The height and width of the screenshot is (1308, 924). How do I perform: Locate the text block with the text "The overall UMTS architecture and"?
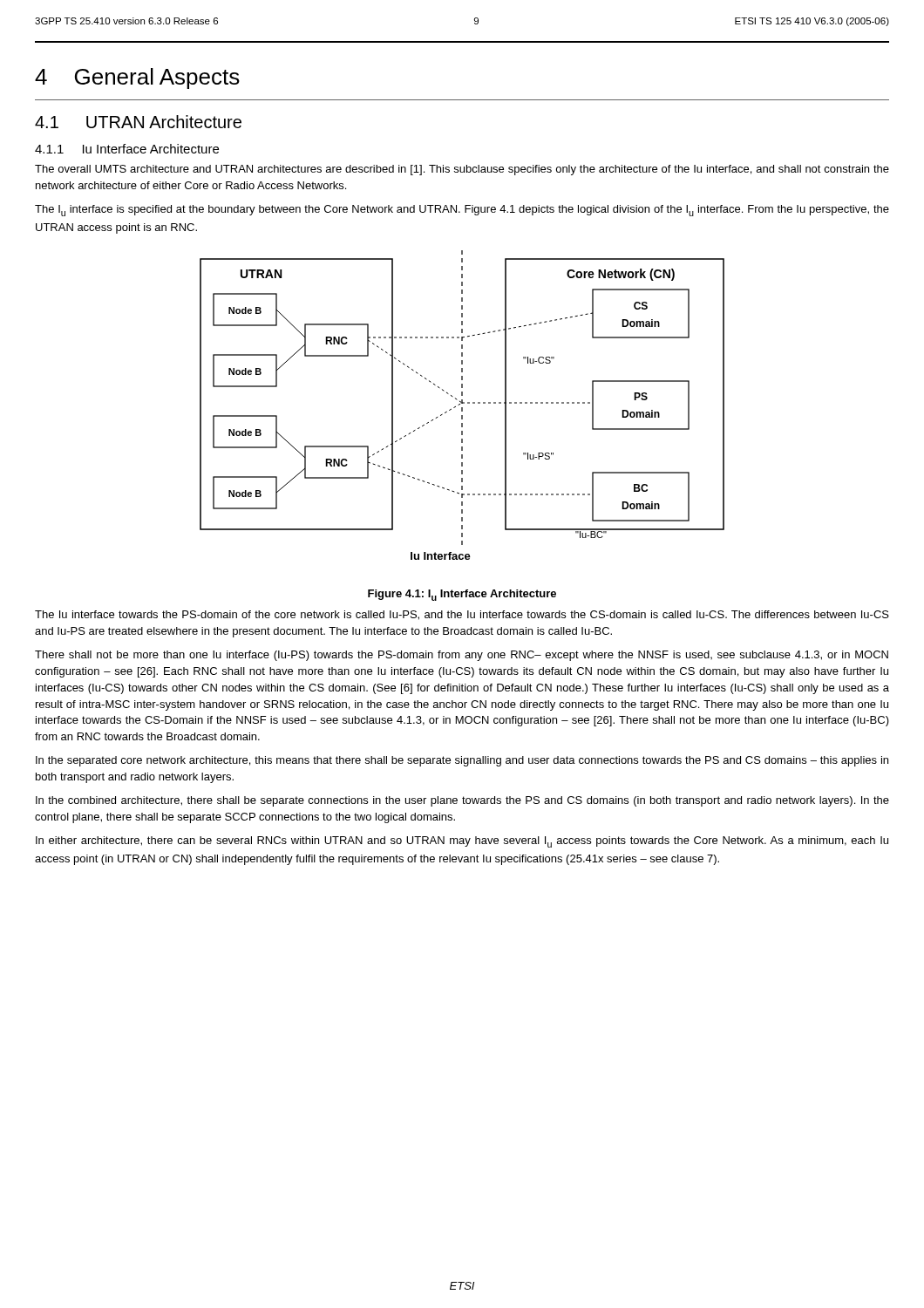tap(462, 177)
